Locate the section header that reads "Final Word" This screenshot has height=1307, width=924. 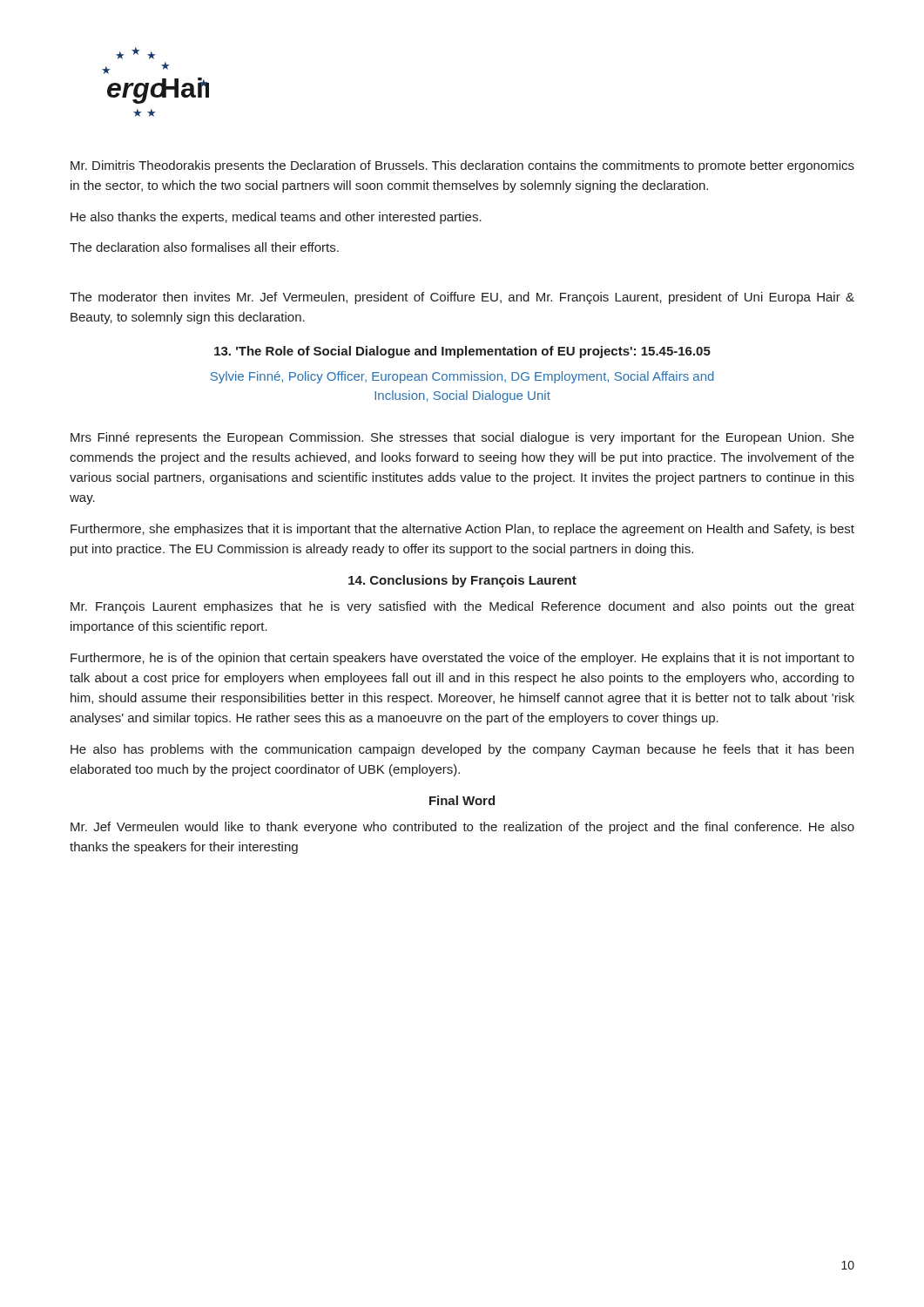(462, 800)
